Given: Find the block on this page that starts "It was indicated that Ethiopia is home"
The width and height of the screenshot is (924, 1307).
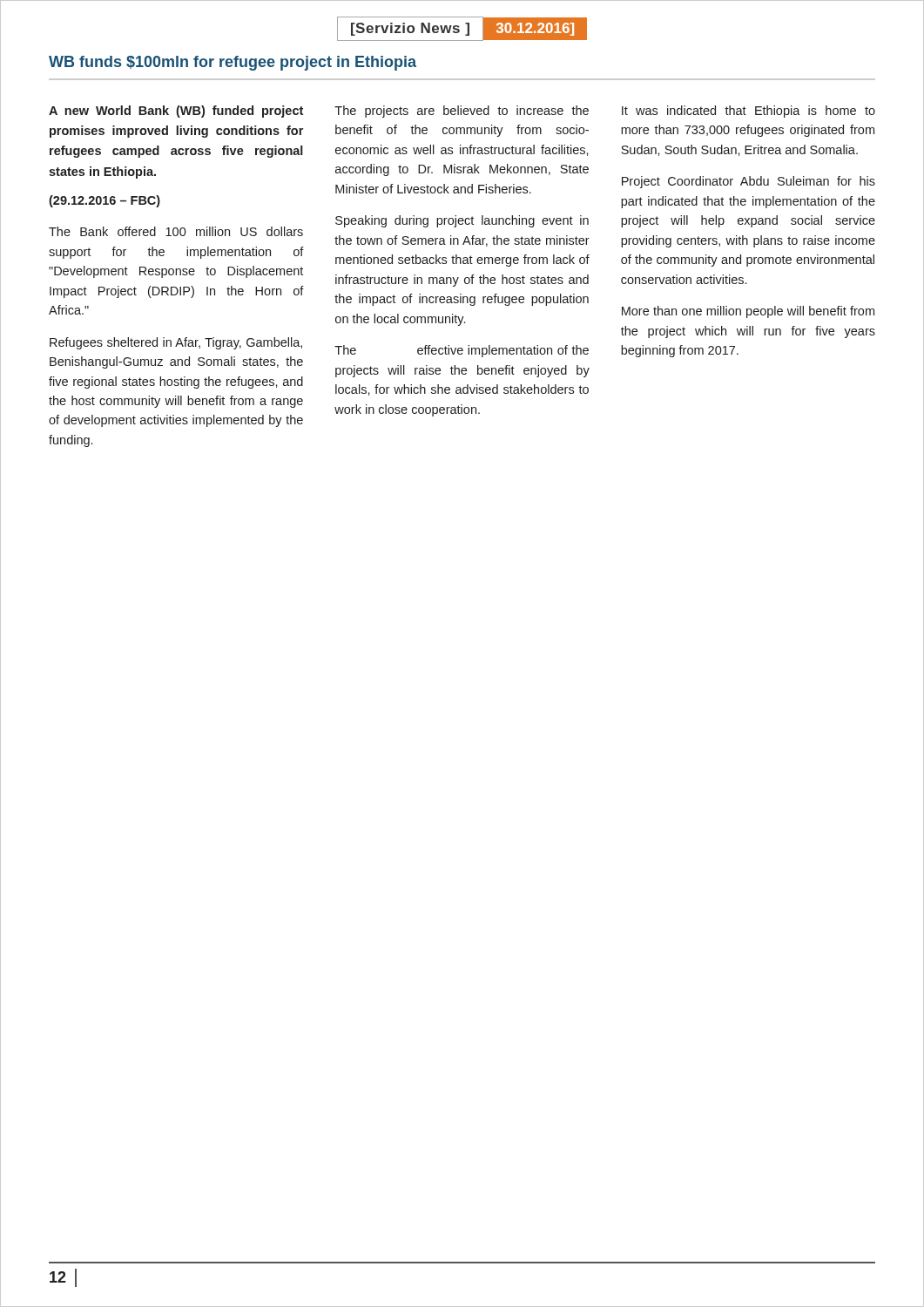Looking at the screenshot, I should [748, 130].
